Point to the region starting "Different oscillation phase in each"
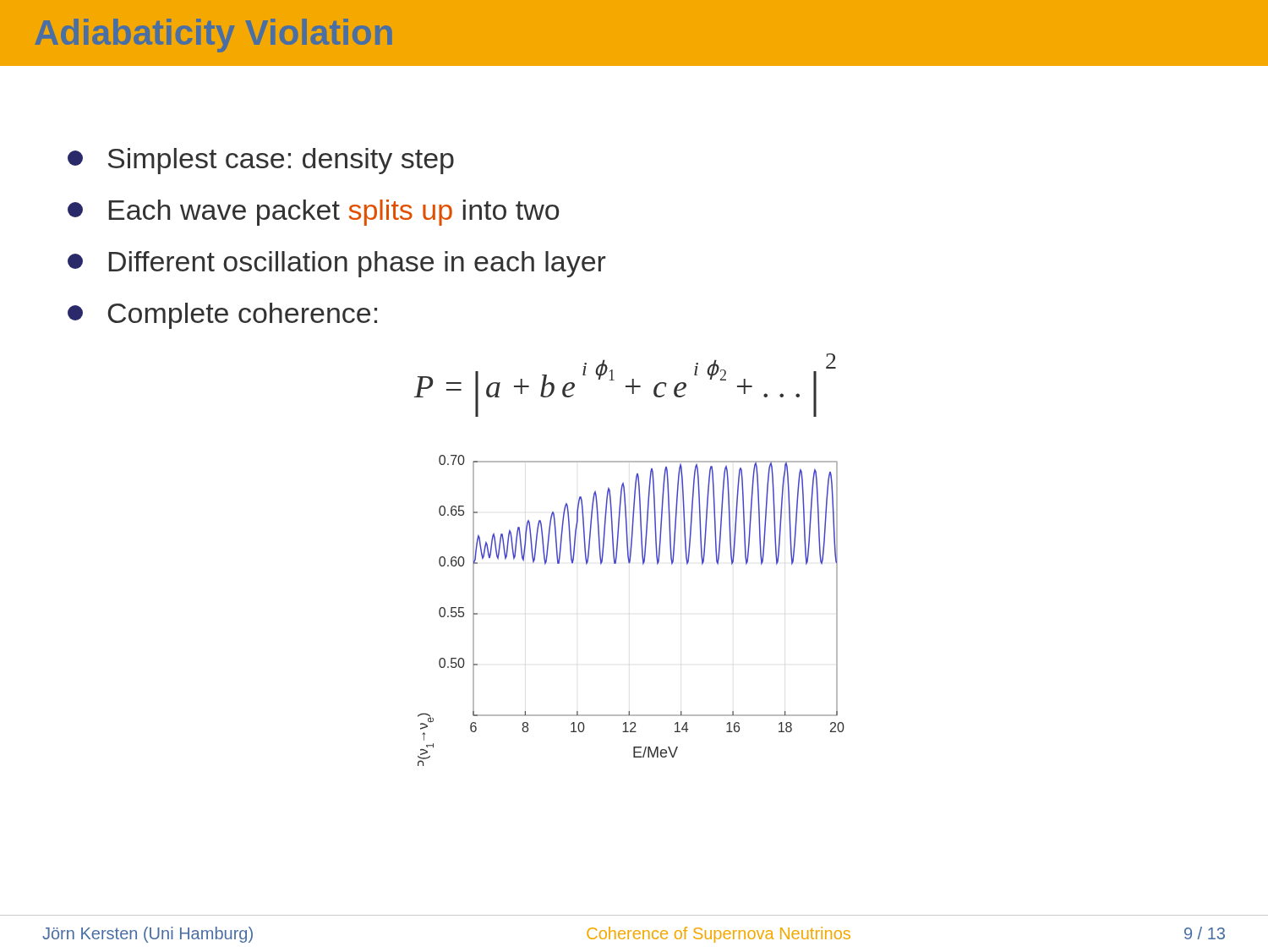The image size is (1268, 952). (x=337, y=262)
